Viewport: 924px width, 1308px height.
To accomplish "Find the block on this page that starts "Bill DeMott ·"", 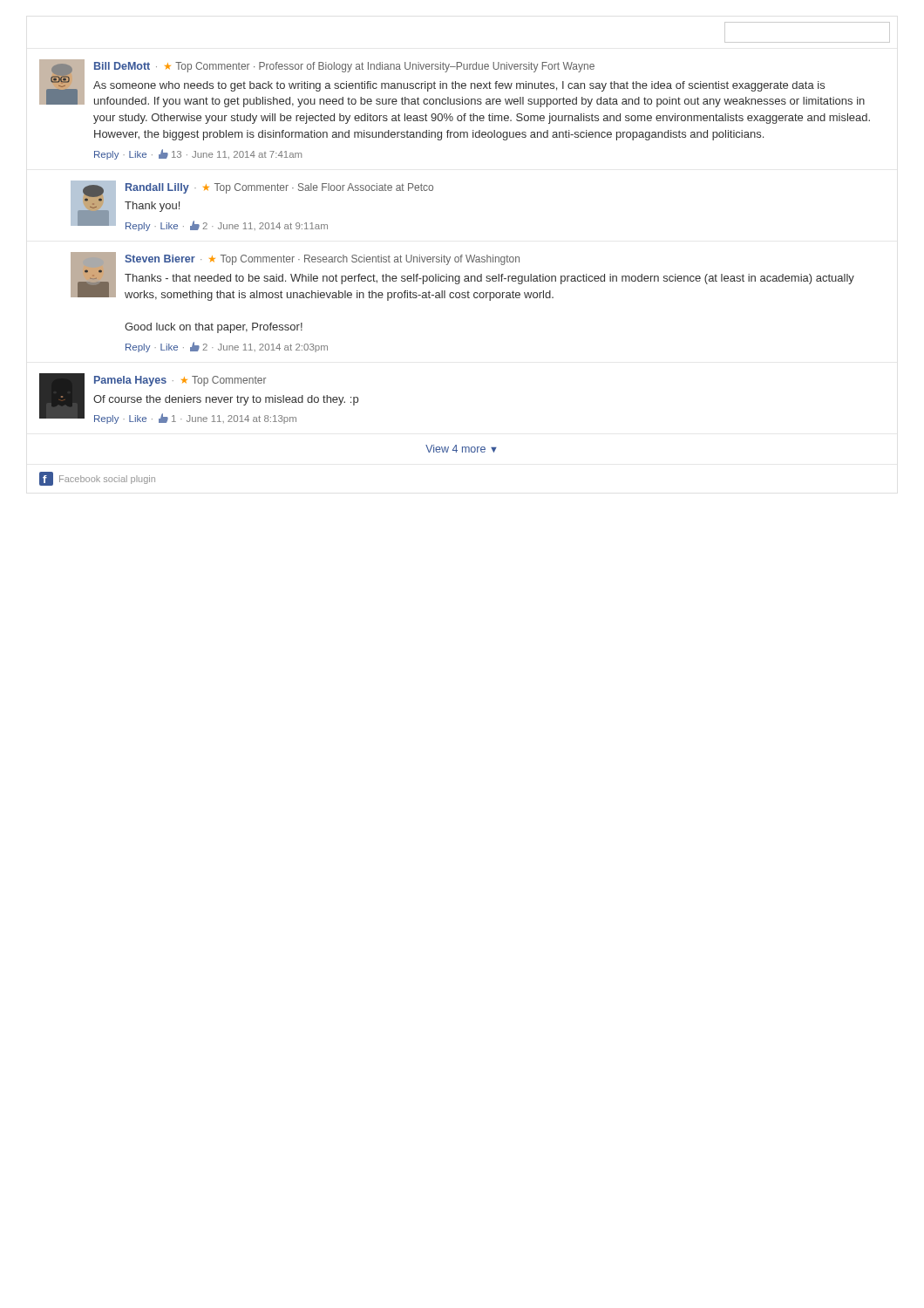I will point(489,110).
